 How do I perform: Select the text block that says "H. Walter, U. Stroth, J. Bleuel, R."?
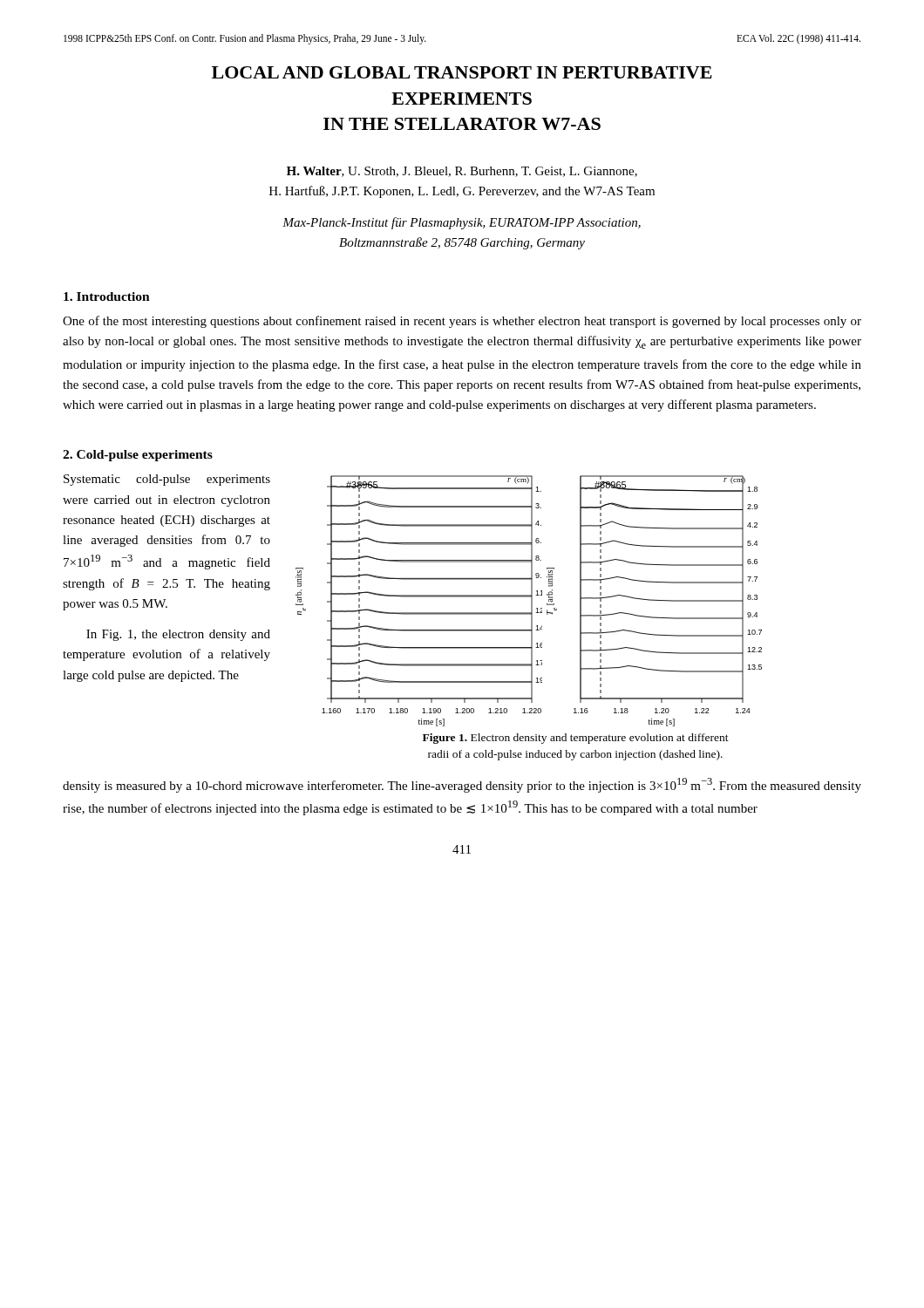point(462,181)
